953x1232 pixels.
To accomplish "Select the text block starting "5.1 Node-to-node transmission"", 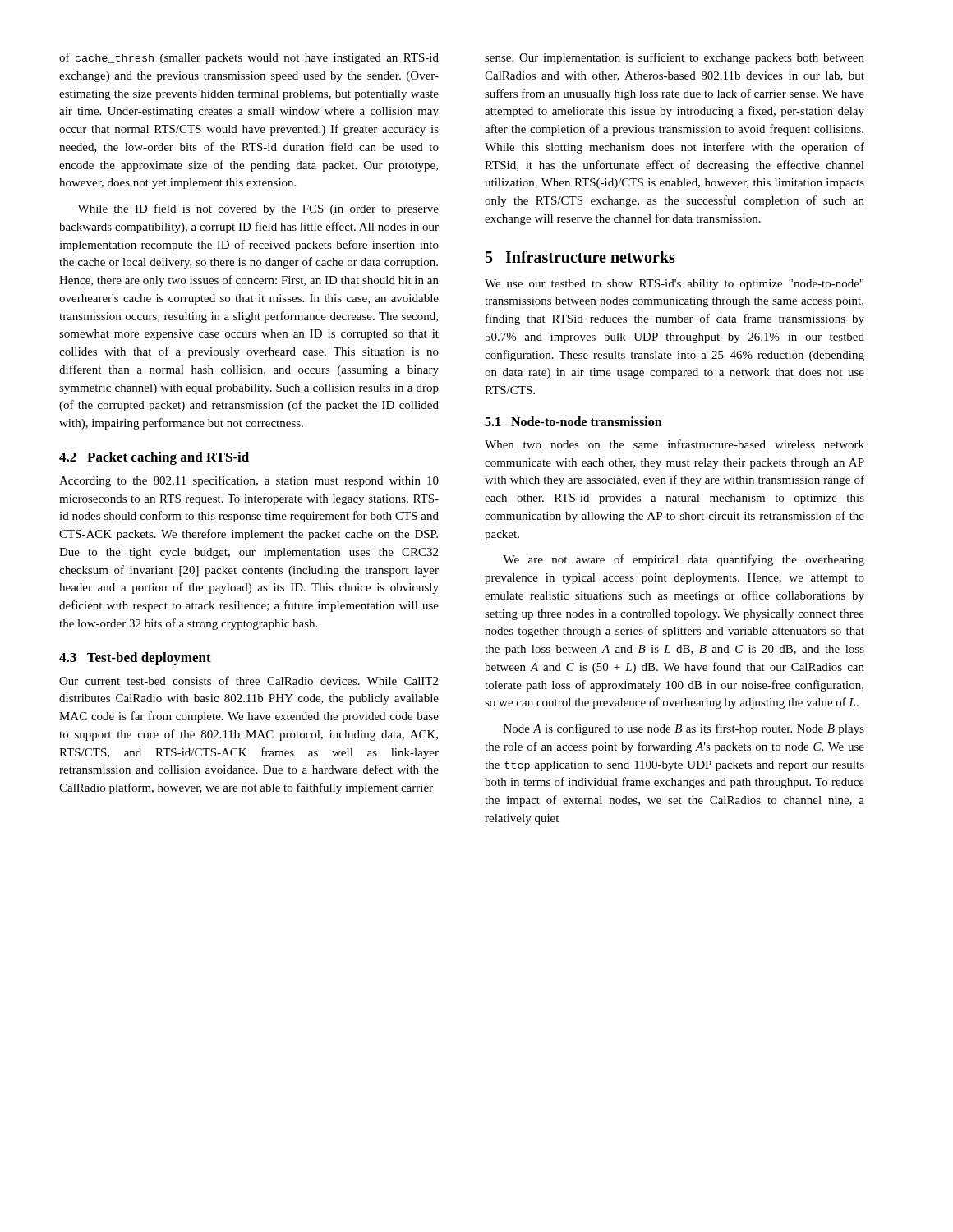I will [573, 422].
